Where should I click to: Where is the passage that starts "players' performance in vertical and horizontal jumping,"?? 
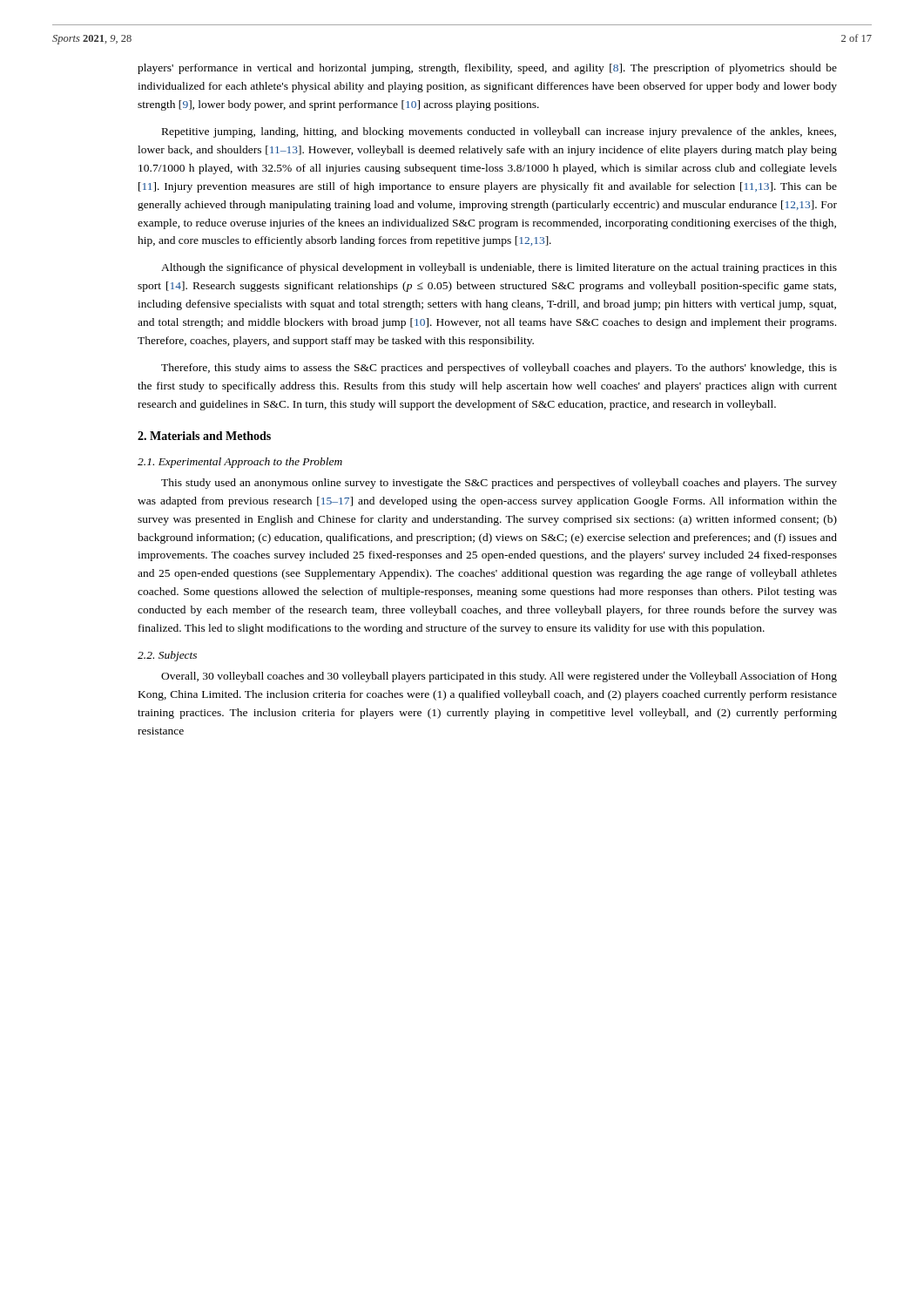coord(487,87)
